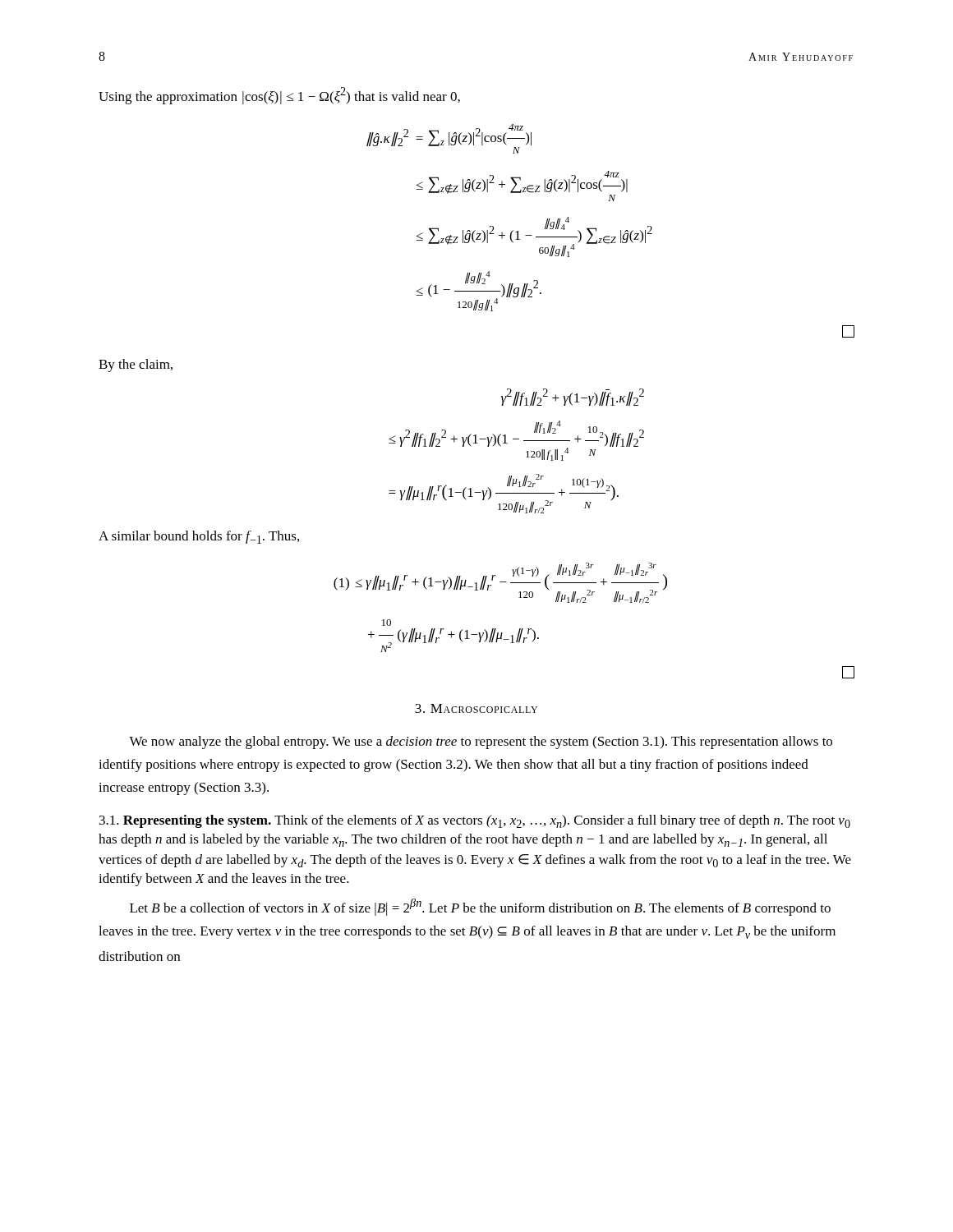This screenshot has height=1232, width=953.
Task: Select the formula that says "γ2‖f1‖22 + γ(1−γ)‖f1.κ‖22 ≤ γ2‖f1‖22"
Action: 509,450
